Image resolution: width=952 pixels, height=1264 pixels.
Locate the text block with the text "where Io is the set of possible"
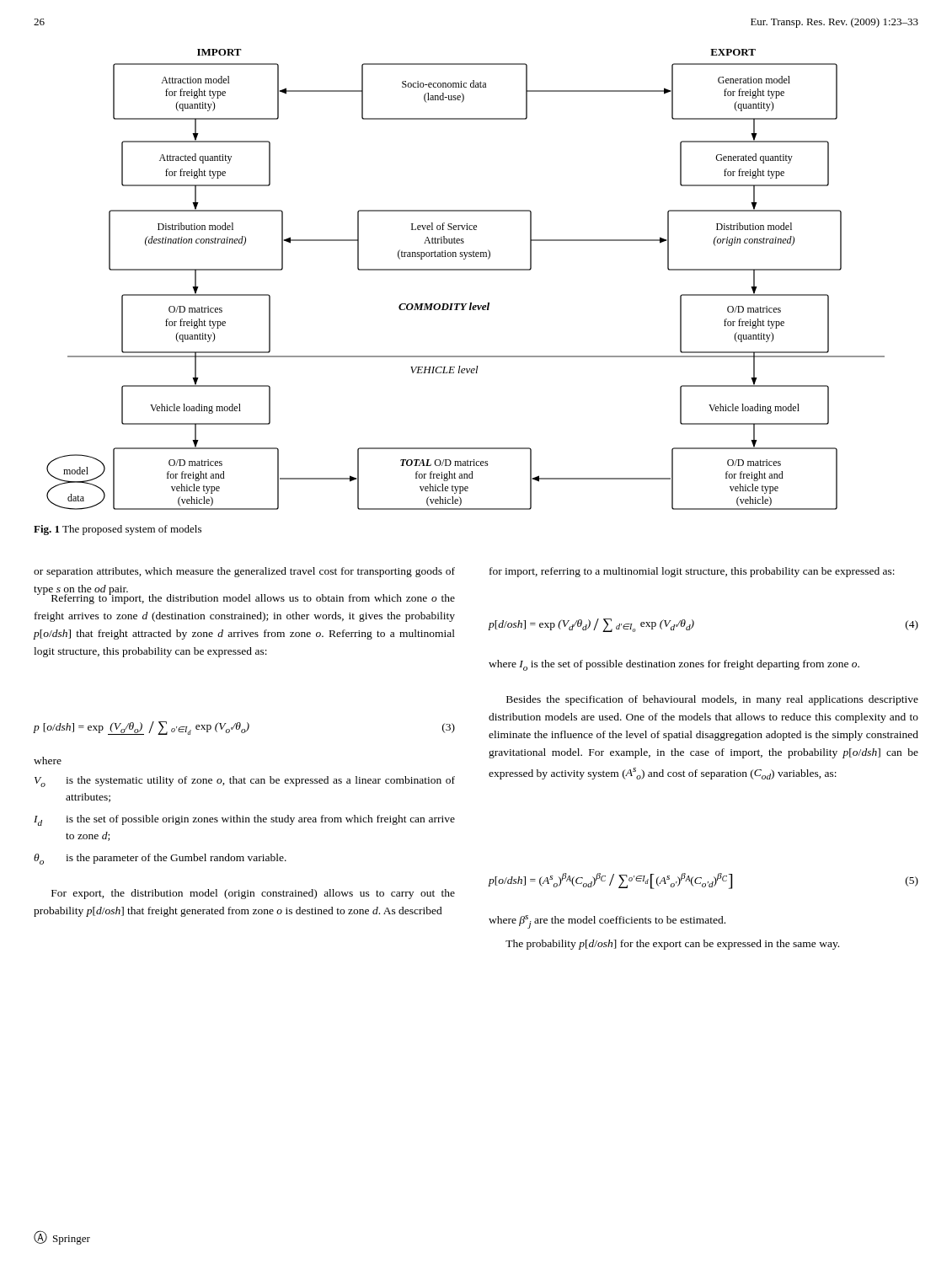click(674, 665)
